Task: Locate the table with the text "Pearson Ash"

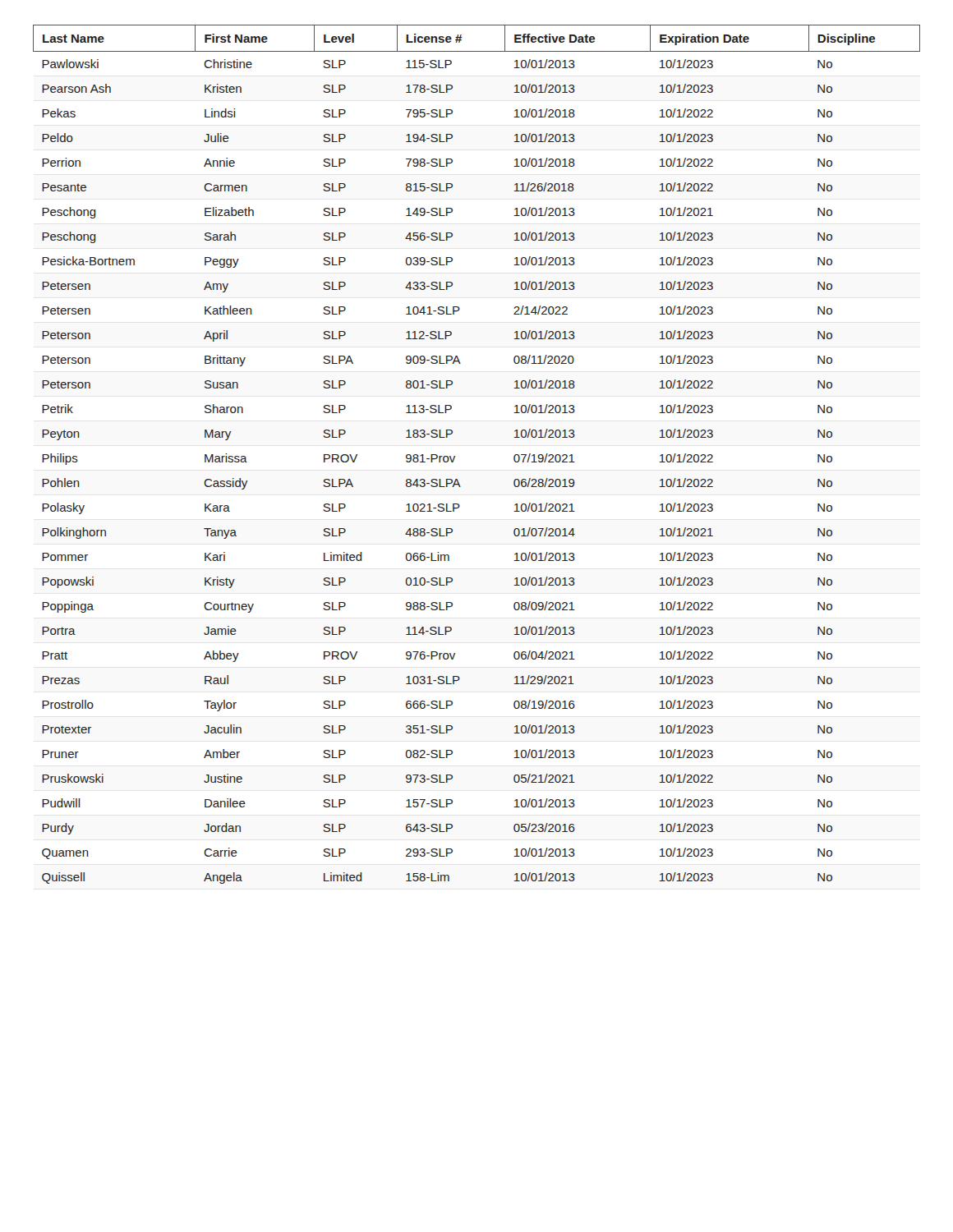Action: click(x=476, y=457)
